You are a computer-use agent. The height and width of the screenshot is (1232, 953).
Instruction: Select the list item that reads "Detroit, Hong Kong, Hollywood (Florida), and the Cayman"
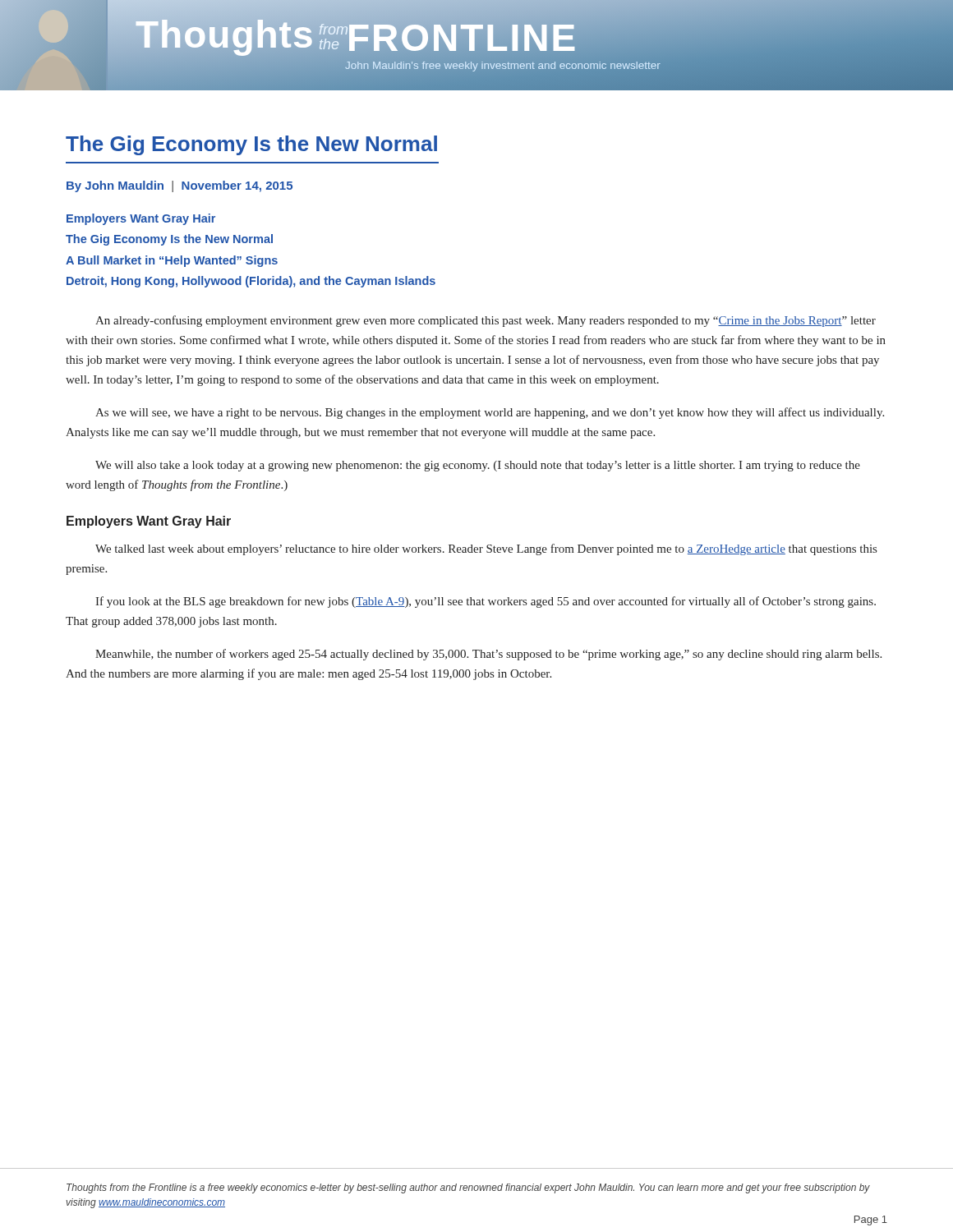coord(251,281)
